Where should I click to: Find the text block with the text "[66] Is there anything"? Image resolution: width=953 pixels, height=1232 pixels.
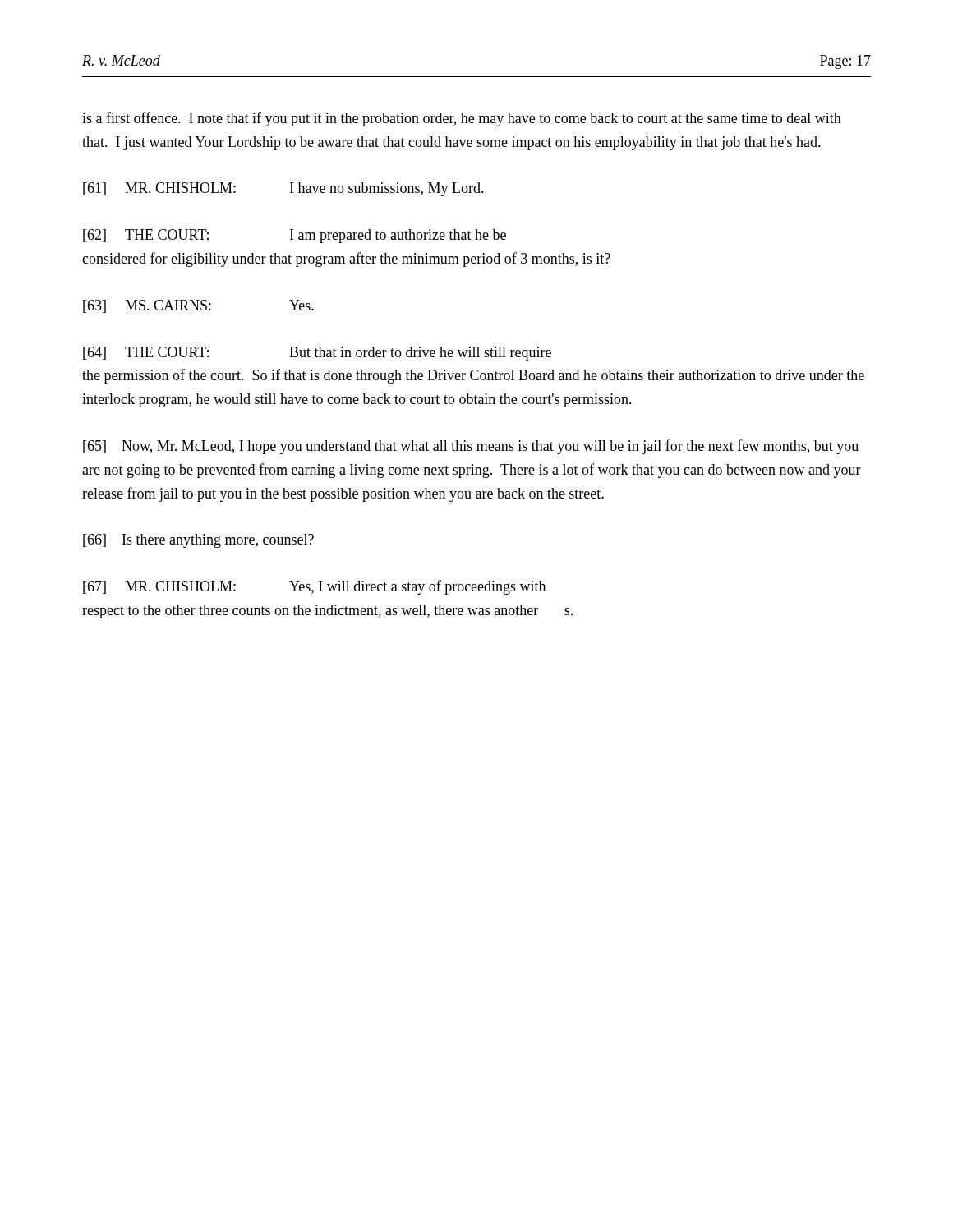pos(198,540)
